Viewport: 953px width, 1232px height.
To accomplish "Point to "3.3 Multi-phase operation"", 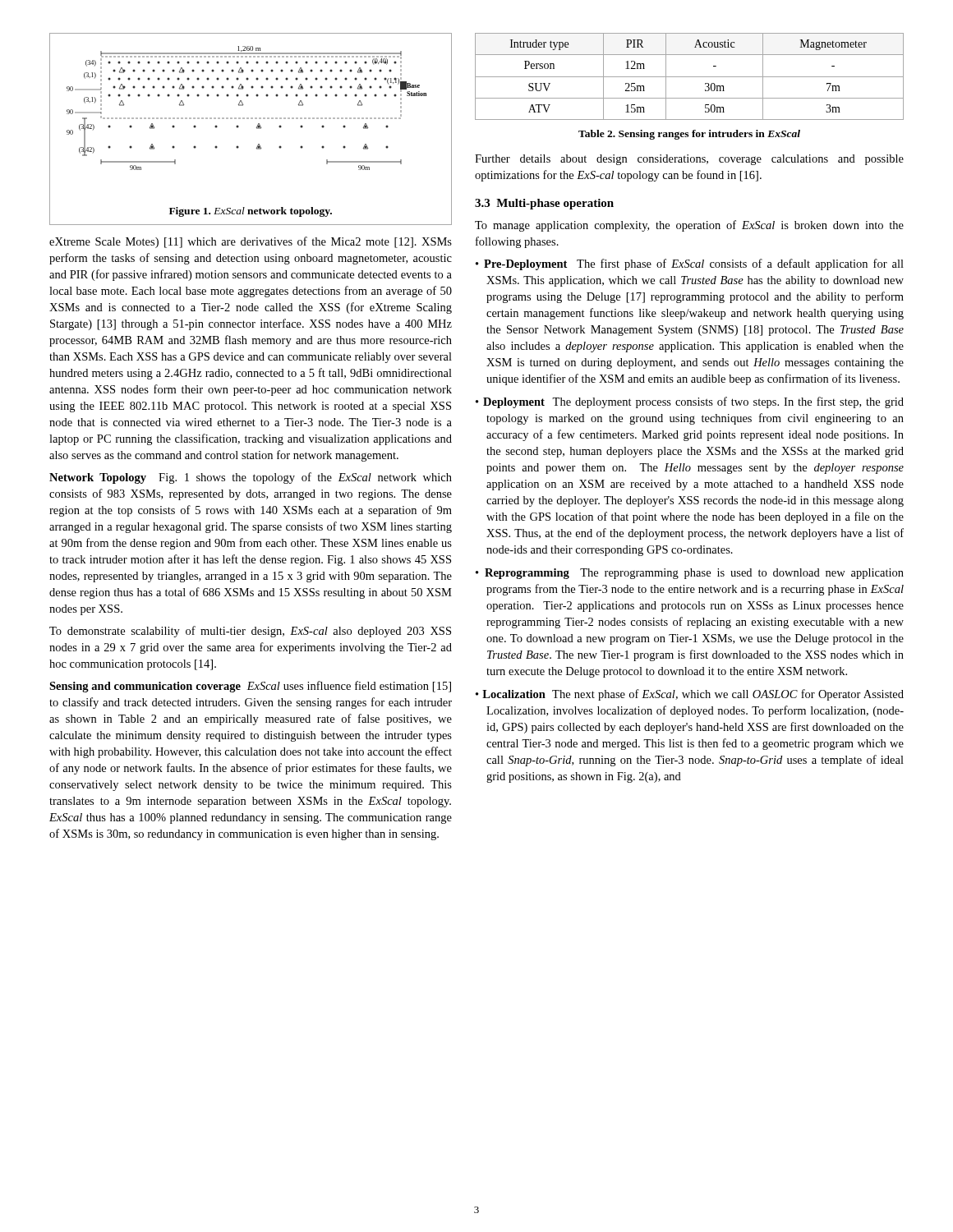I will (544, 203).
